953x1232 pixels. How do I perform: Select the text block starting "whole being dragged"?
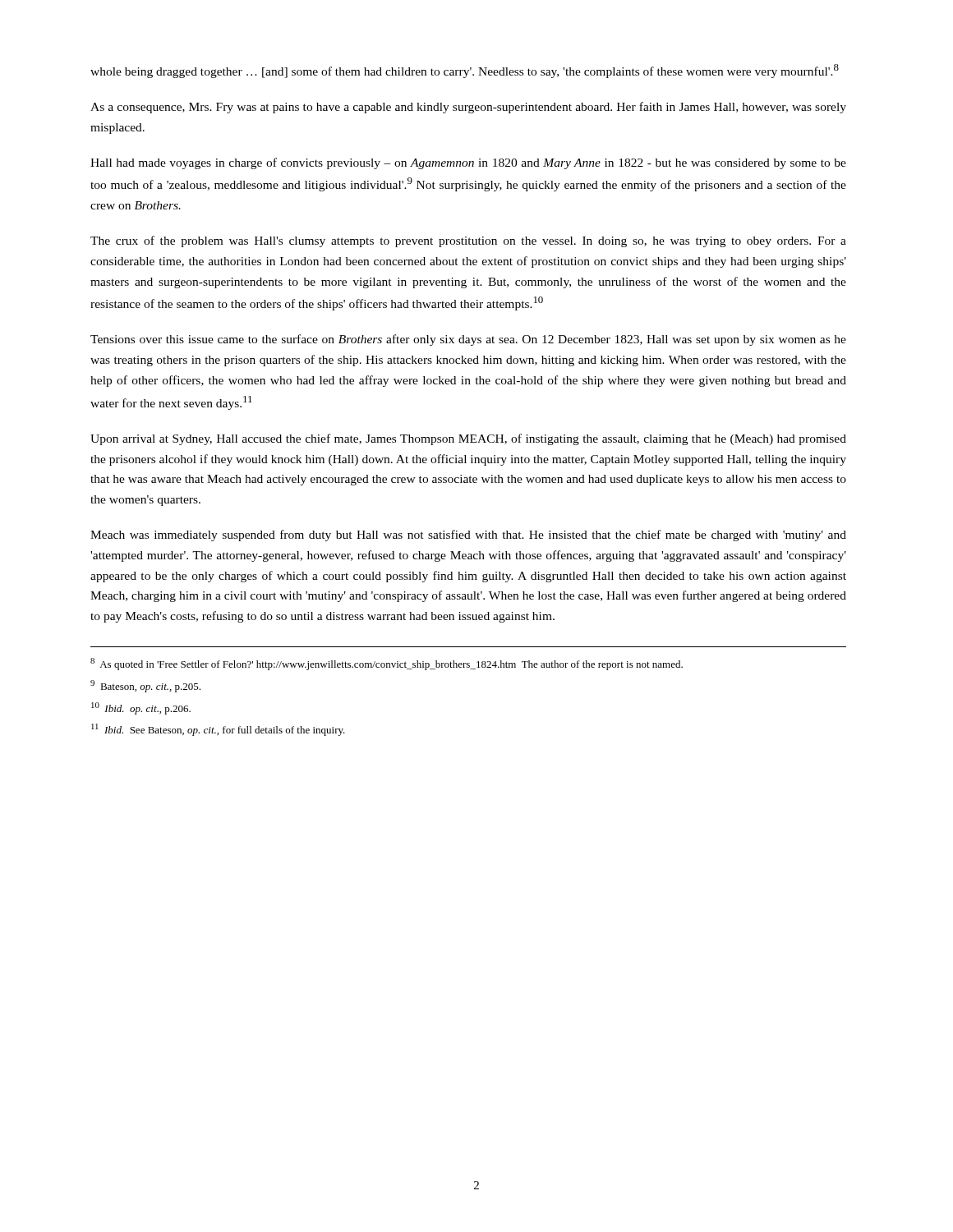(468, 71)
